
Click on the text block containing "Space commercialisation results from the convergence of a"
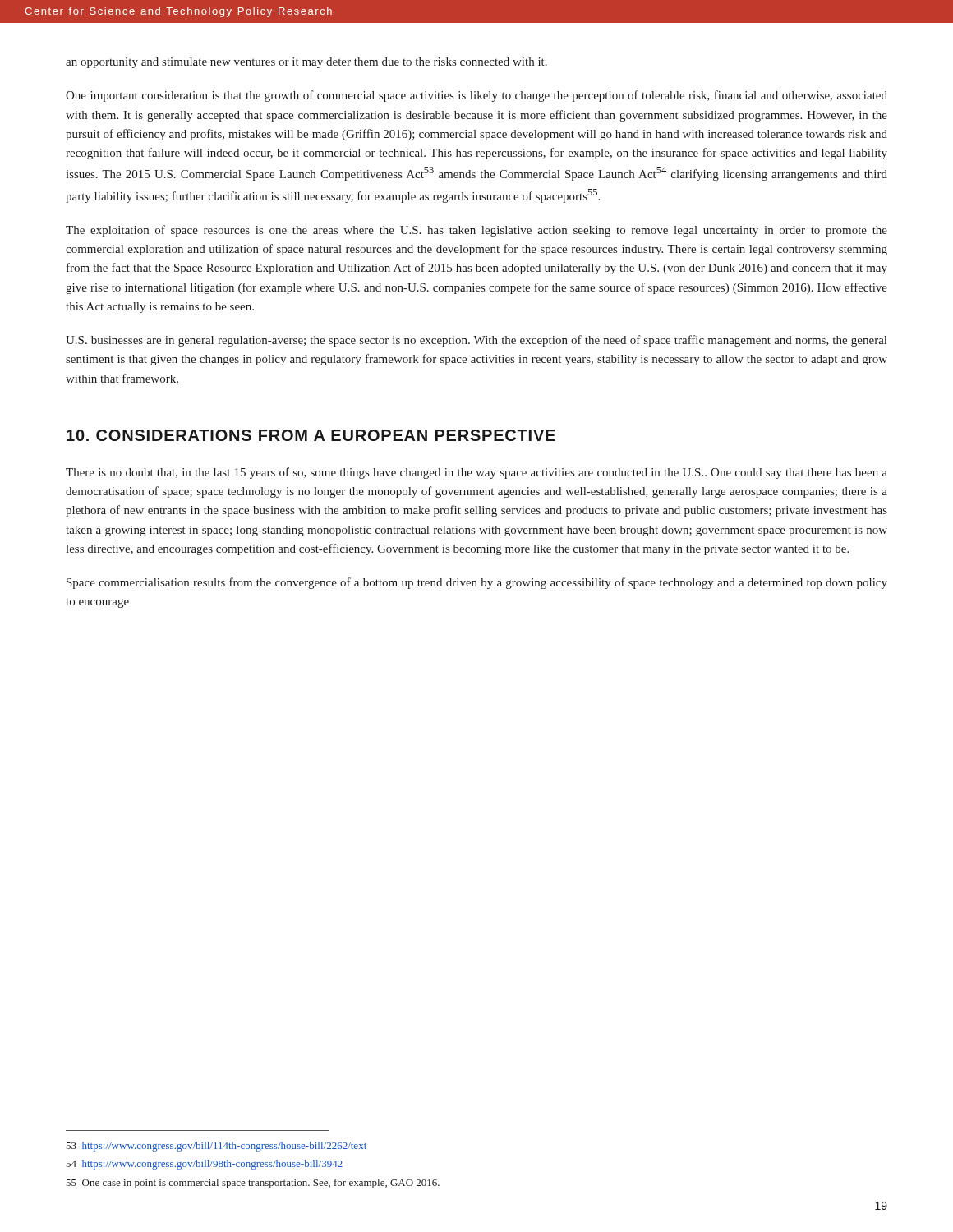[x=476, y=592]
